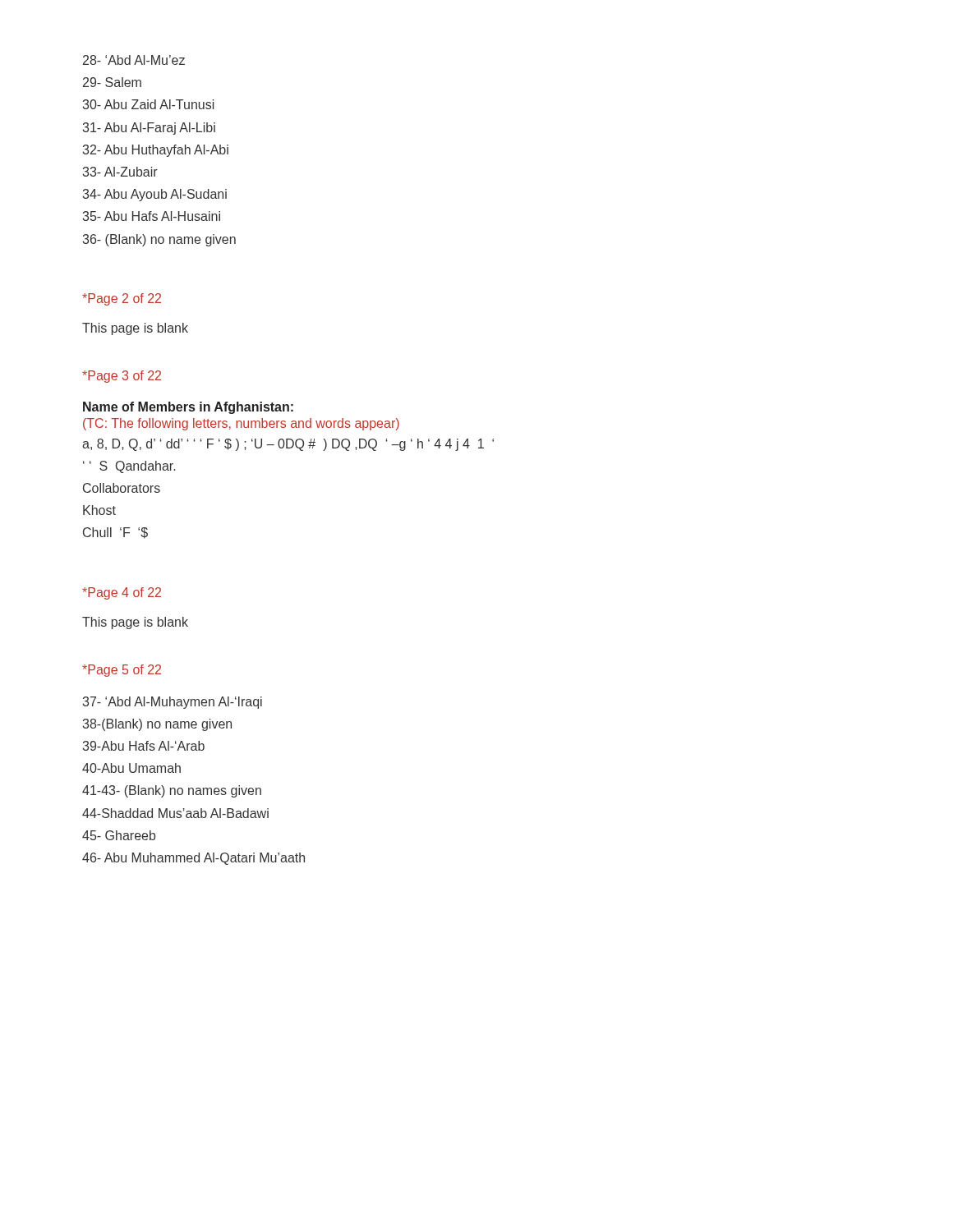Locate the list item with the text "33- Al-Zubair"
Screen dimensions: 1232x953
point(120,172)
